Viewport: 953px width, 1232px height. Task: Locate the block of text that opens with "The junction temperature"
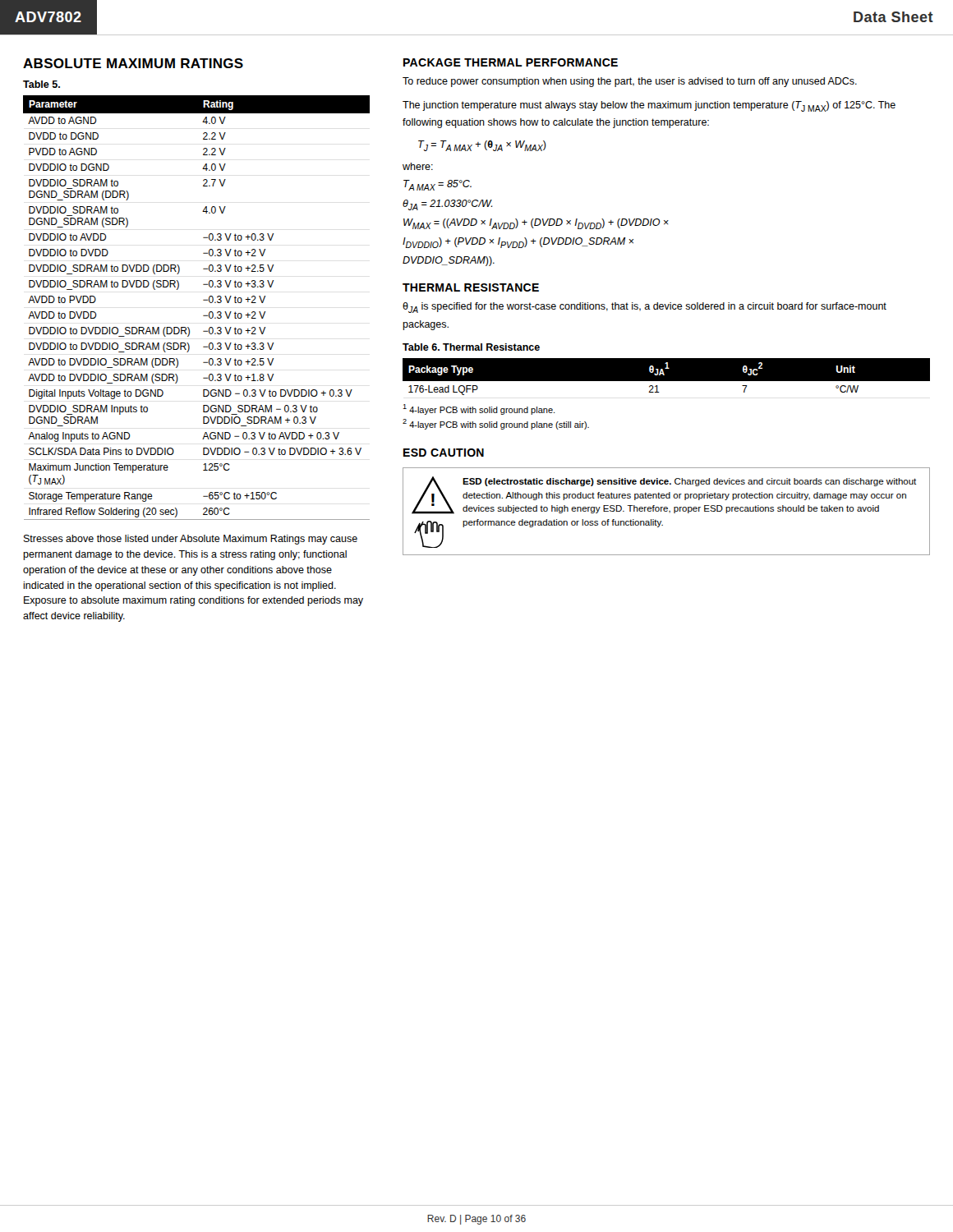pyautogui.click(x=649, y=114)
